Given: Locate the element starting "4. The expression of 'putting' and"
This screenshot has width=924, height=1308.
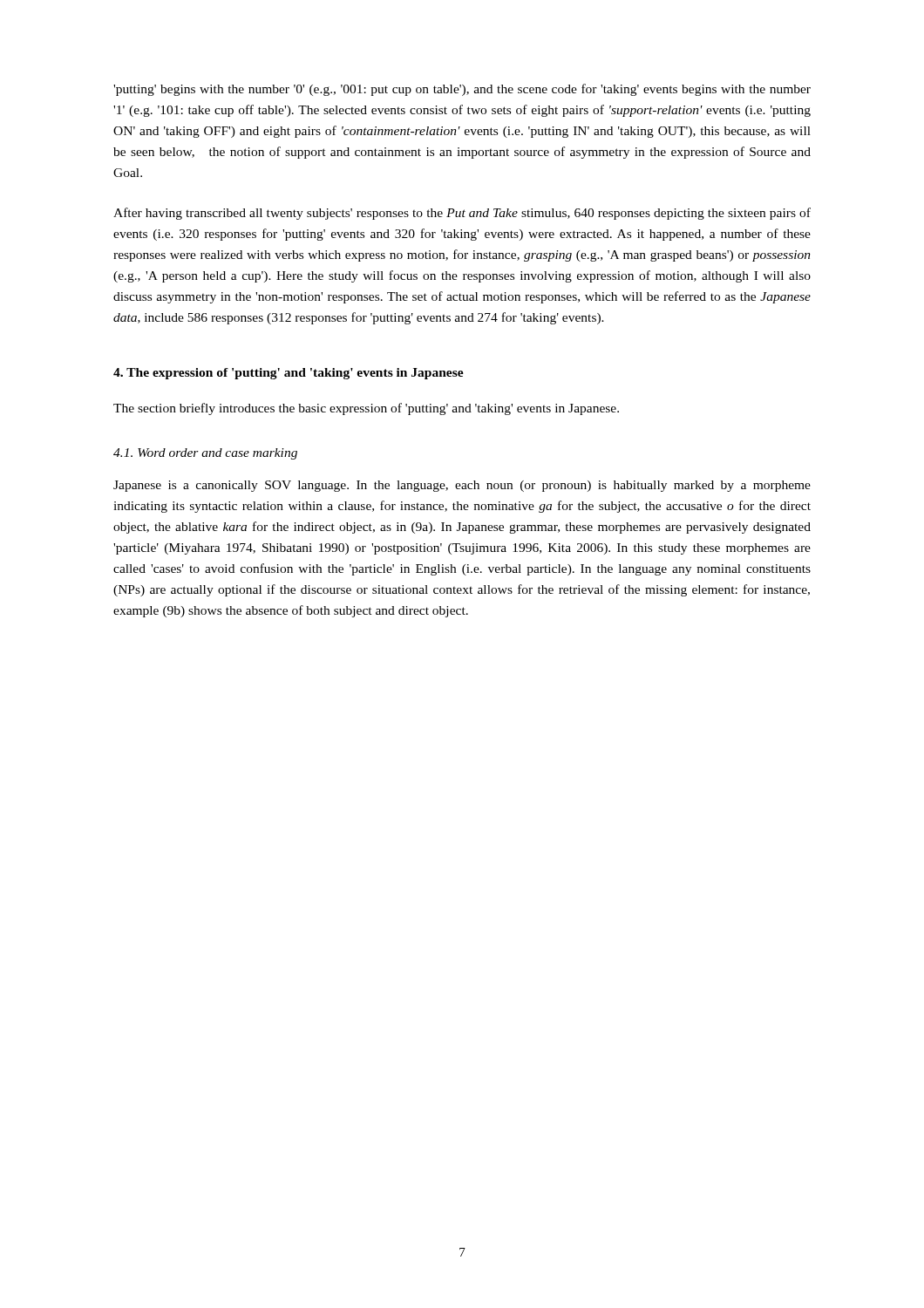Looking at the screenshot, I should [288, 372].
